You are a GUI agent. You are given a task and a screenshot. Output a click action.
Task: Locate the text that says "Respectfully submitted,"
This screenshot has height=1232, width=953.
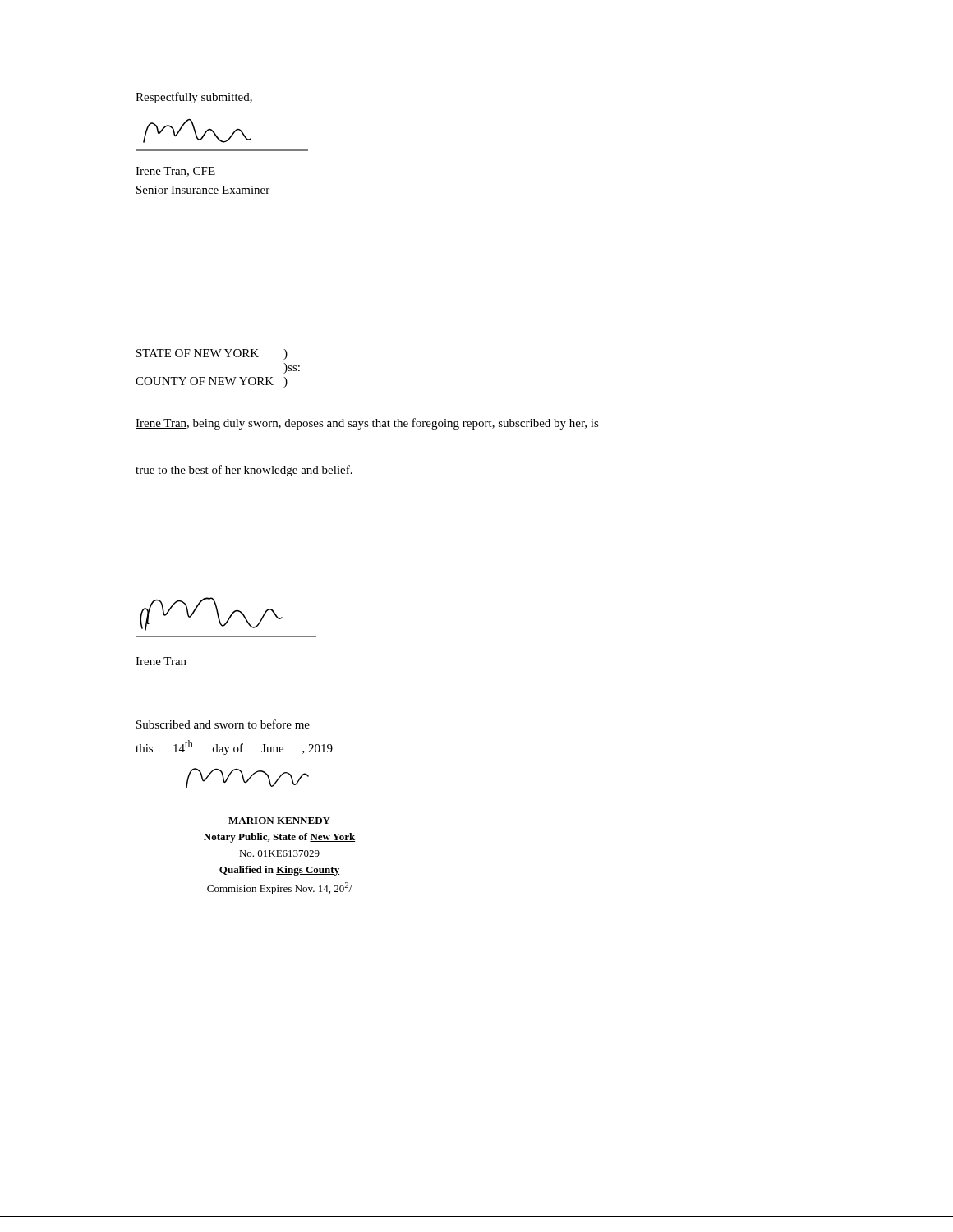coord(194,97)
